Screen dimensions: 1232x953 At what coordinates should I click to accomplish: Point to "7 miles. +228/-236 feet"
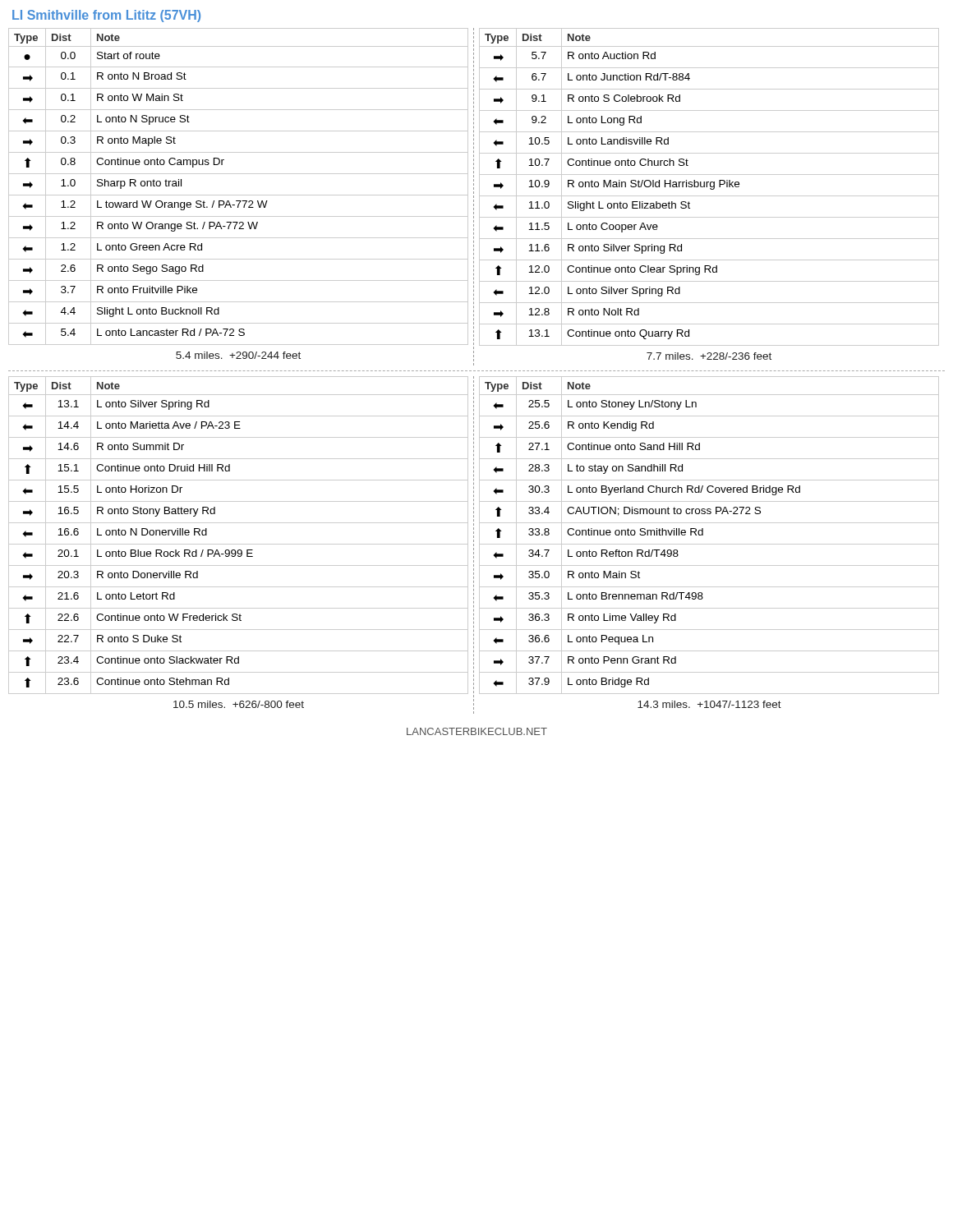point(709,356)
